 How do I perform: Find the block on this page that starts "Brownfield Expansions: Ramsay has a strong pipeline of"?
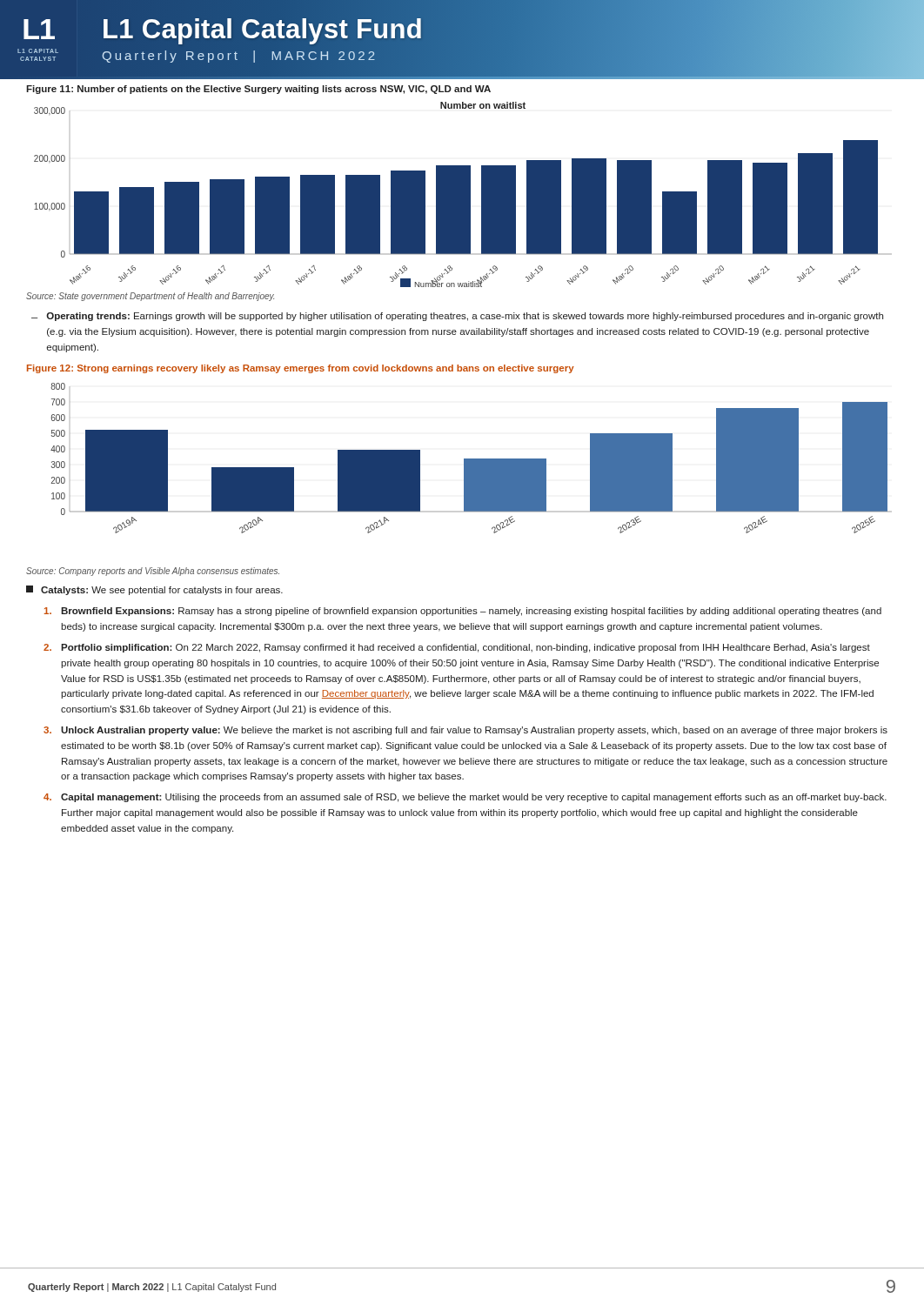(471, 619)
